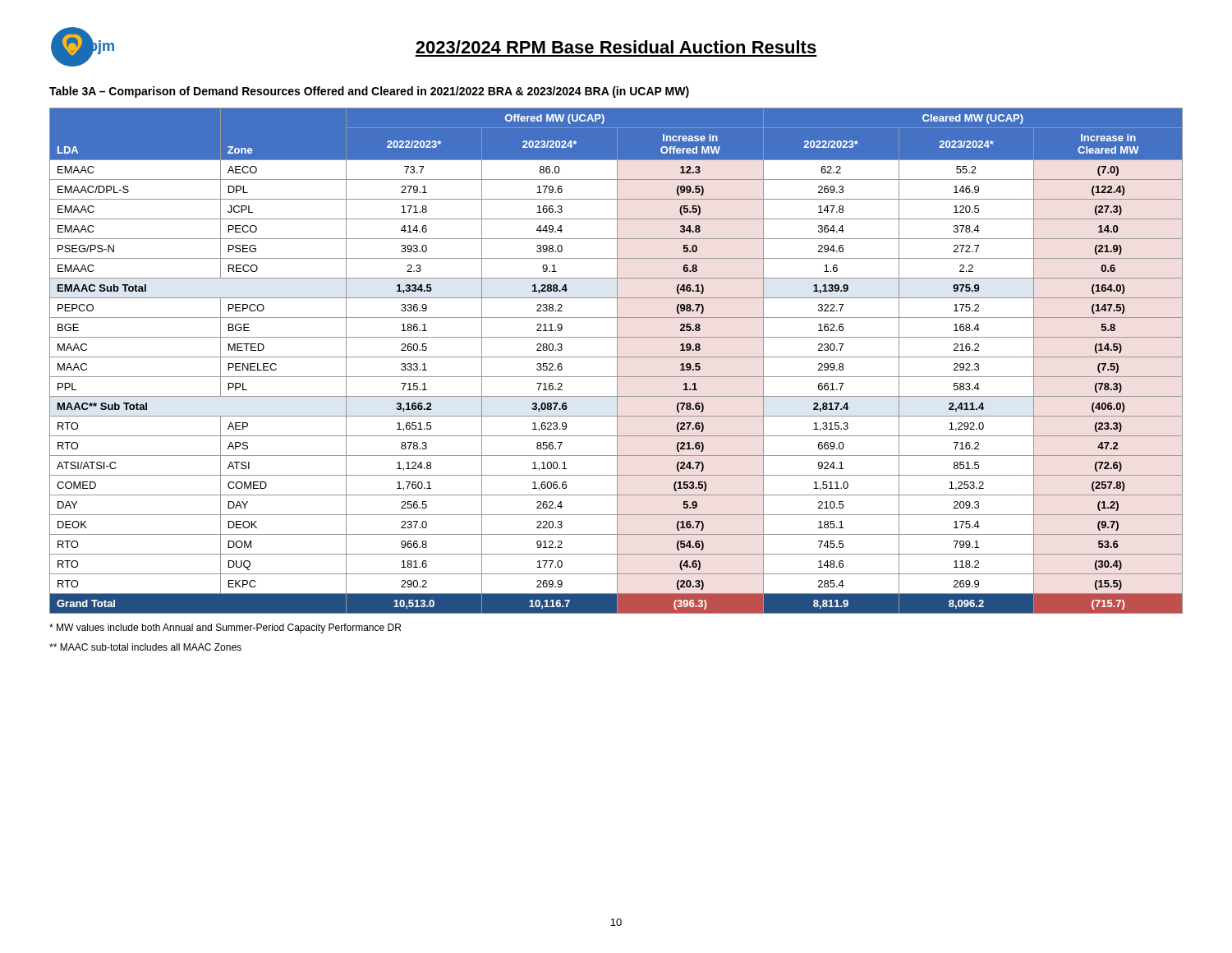Point to "MAAC sub-total includes all MAAC Zones"
This screenshot has height=953, width=1232.
click(145, 647)
